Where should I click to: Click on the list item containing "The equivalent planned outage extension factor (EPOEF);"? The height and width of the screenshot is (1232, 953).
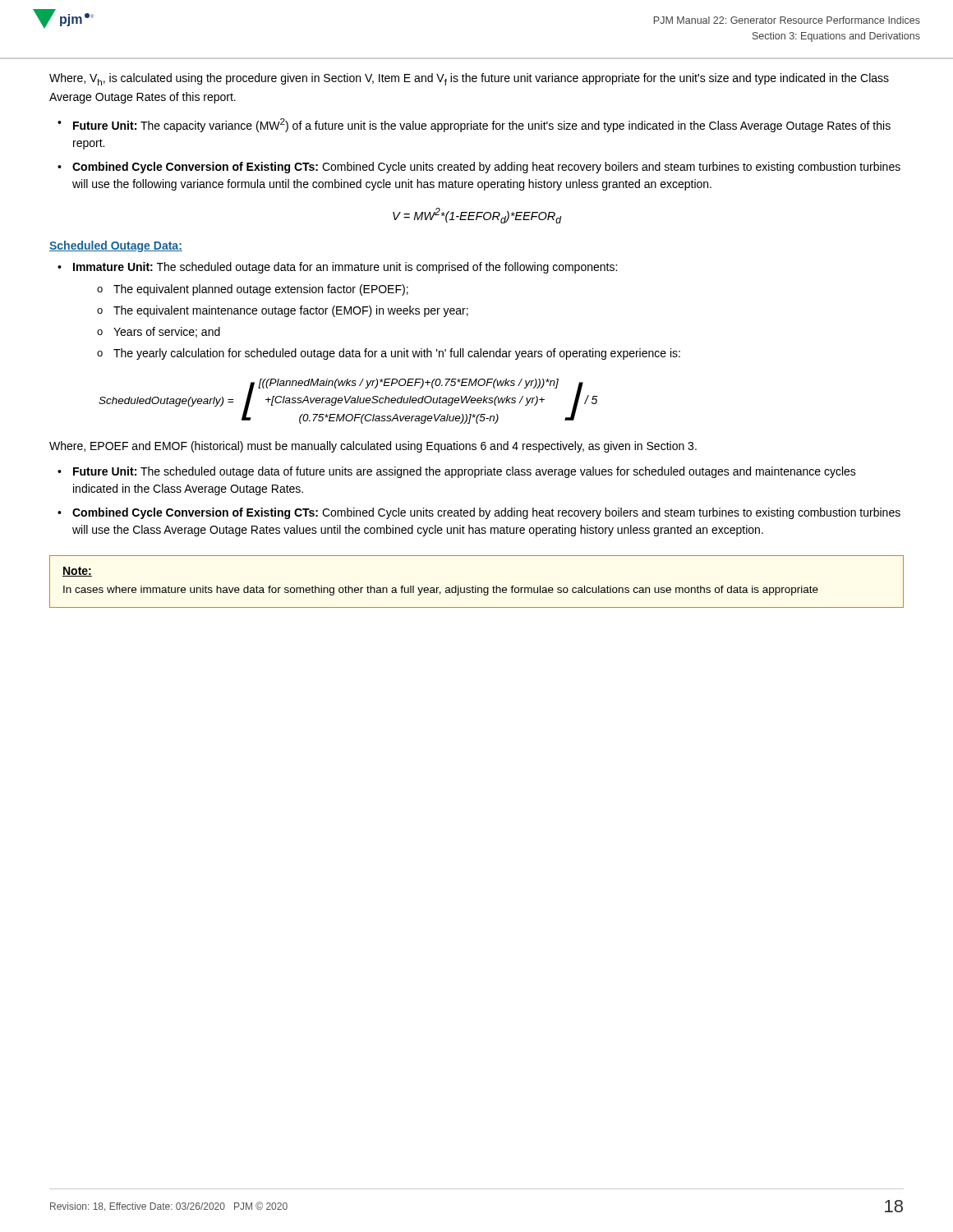261,289
